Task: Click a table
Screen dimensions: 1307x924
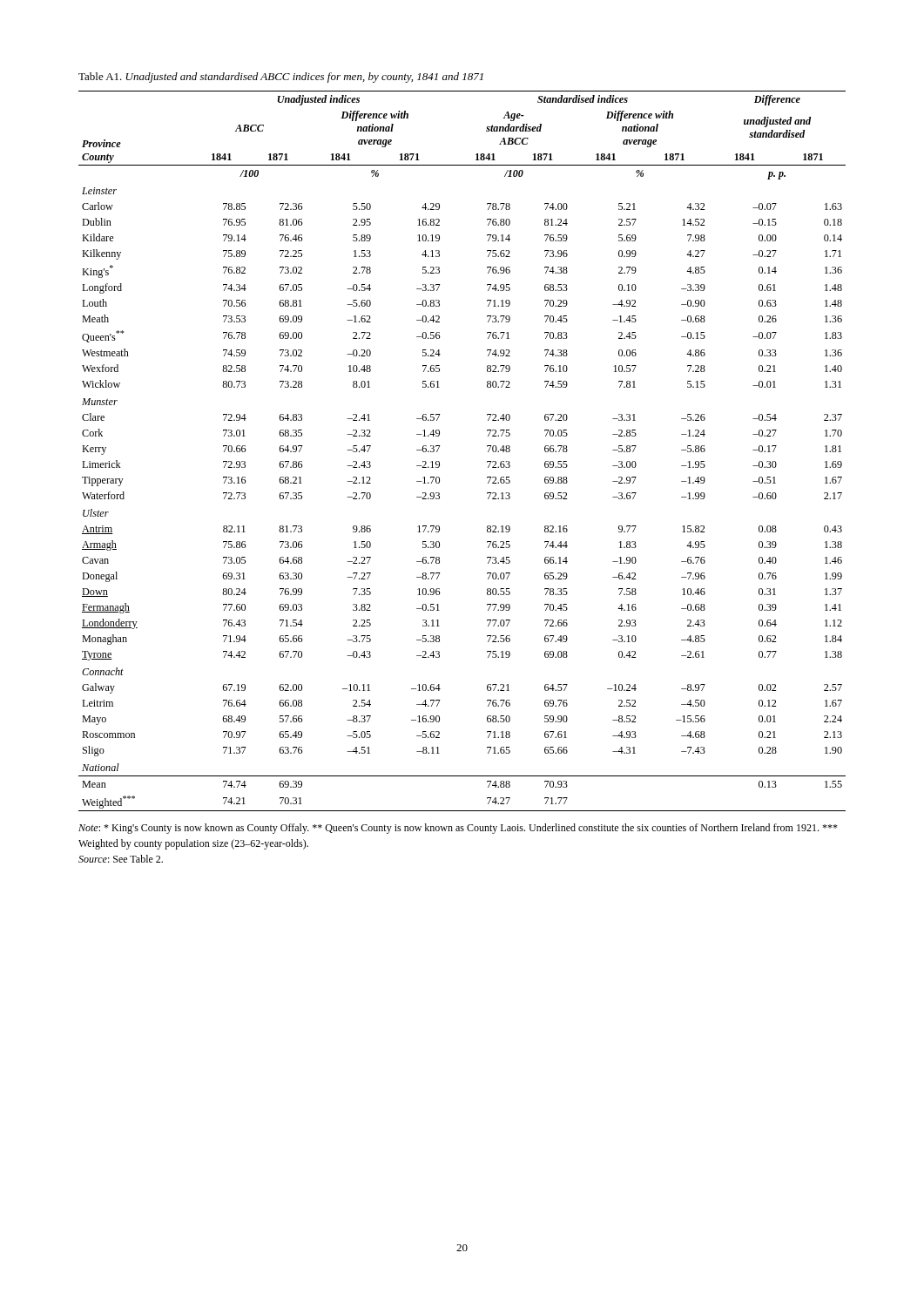Action: pos(462,451)
